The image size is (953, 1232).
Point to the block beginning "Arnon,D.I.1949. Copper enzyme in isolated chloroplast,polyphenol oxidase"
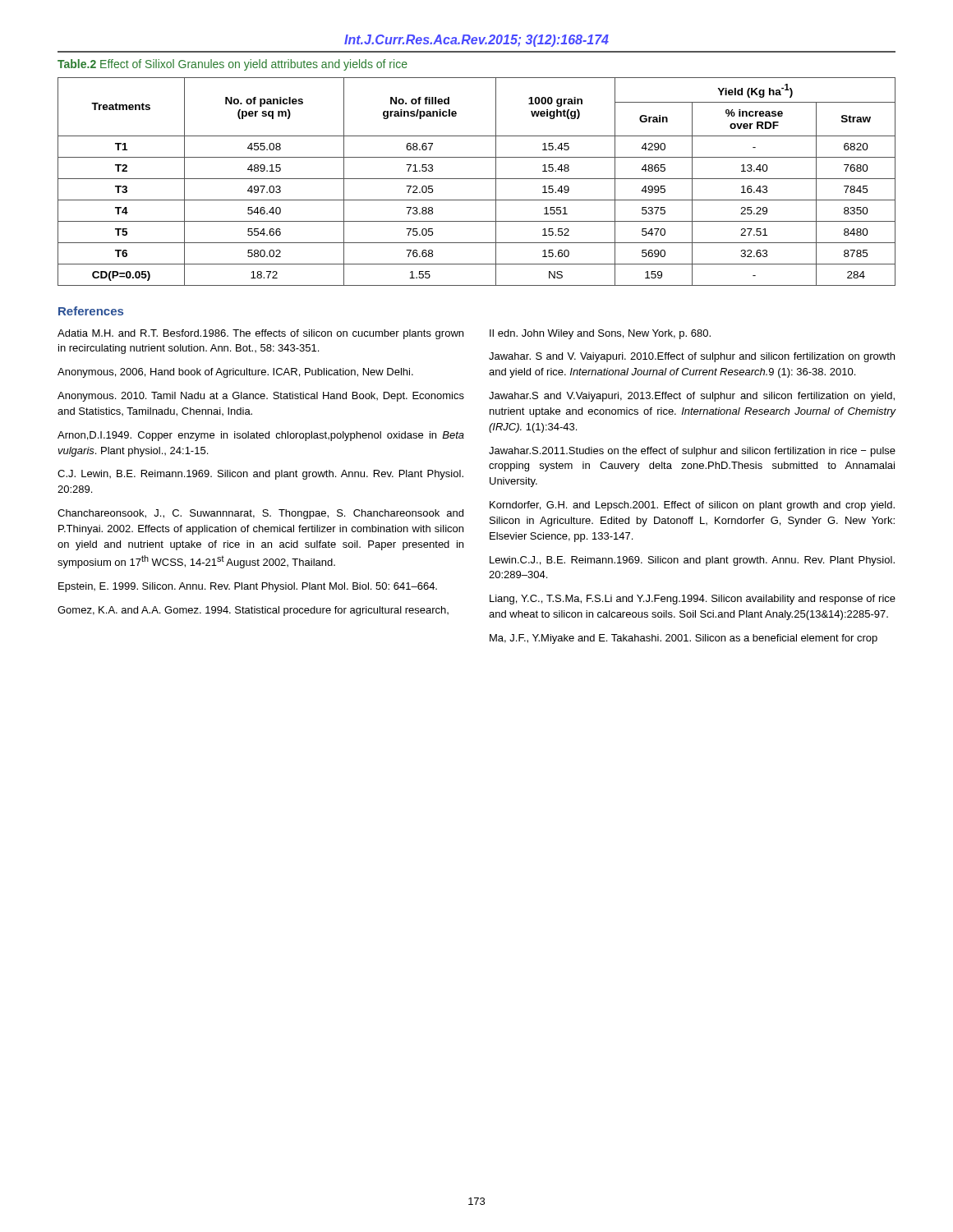pyautogui.click(x=261, y=442)
